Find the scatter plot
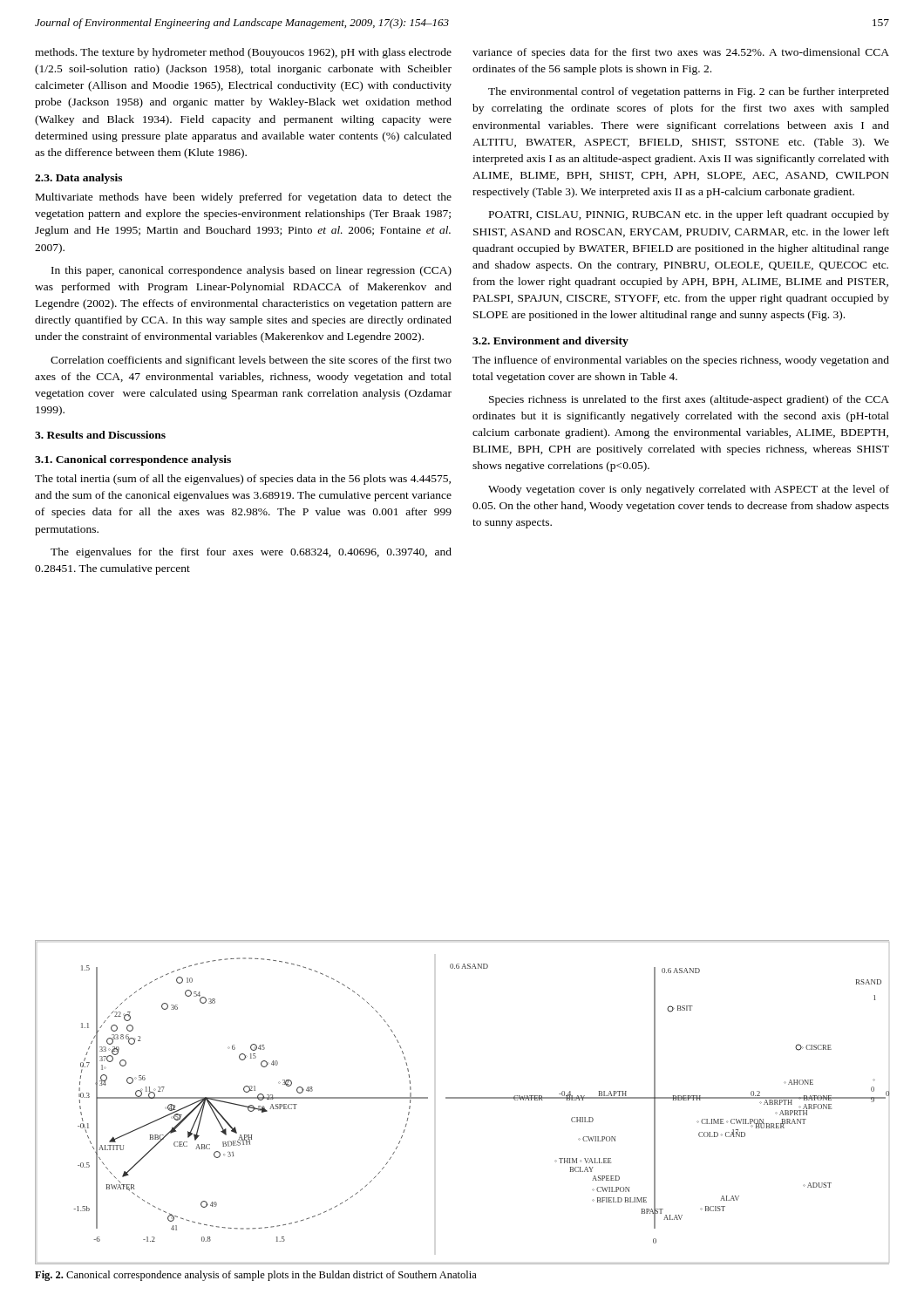The width and height of the screenshot is (924, 1308). click(x=462, y=1102)
